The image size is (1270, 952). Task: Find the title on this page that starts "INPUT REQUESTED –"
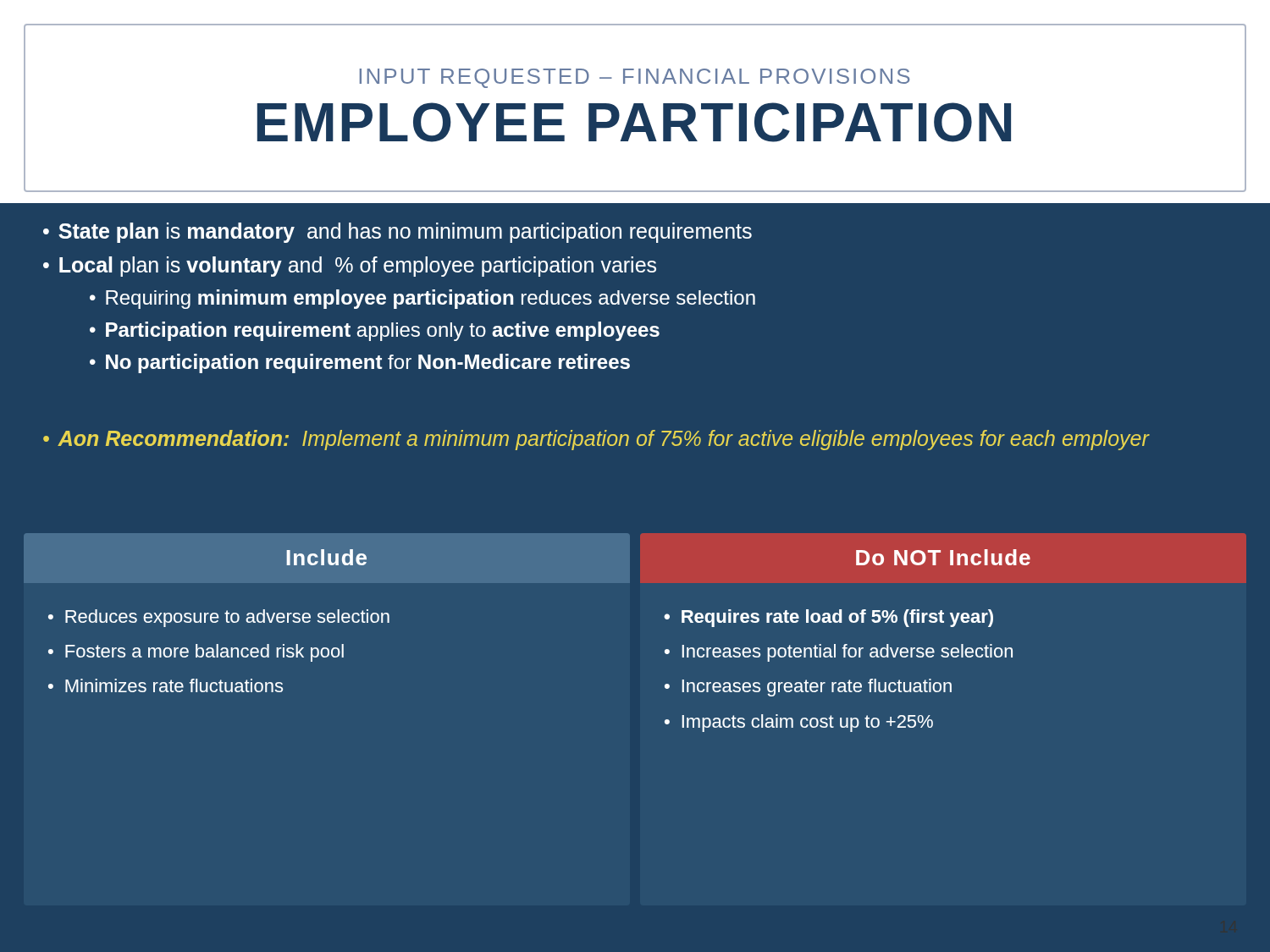point(635,108)
